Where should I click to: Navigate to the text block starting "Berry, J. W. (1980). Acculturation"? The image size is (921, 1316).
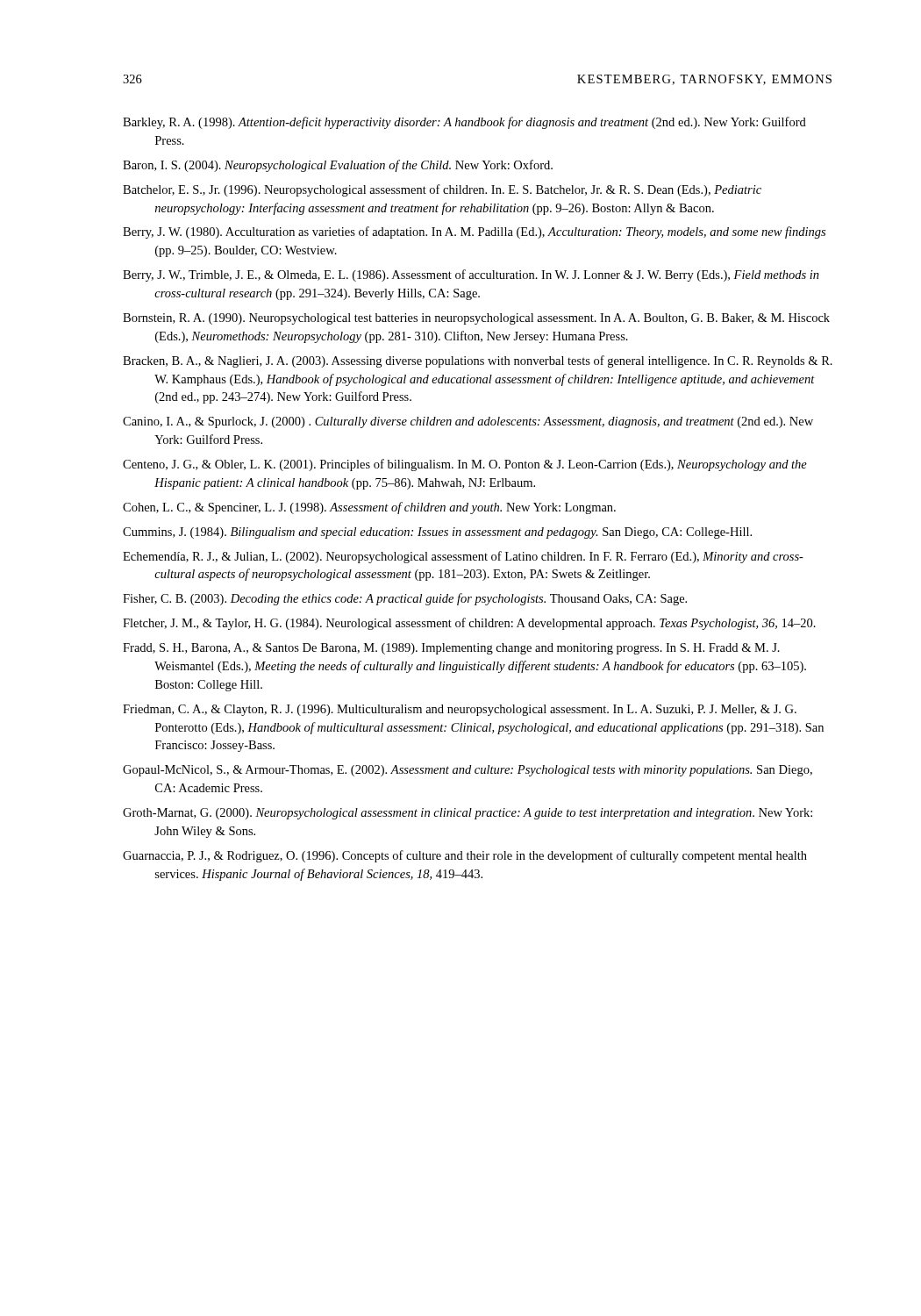coord(474,241)
